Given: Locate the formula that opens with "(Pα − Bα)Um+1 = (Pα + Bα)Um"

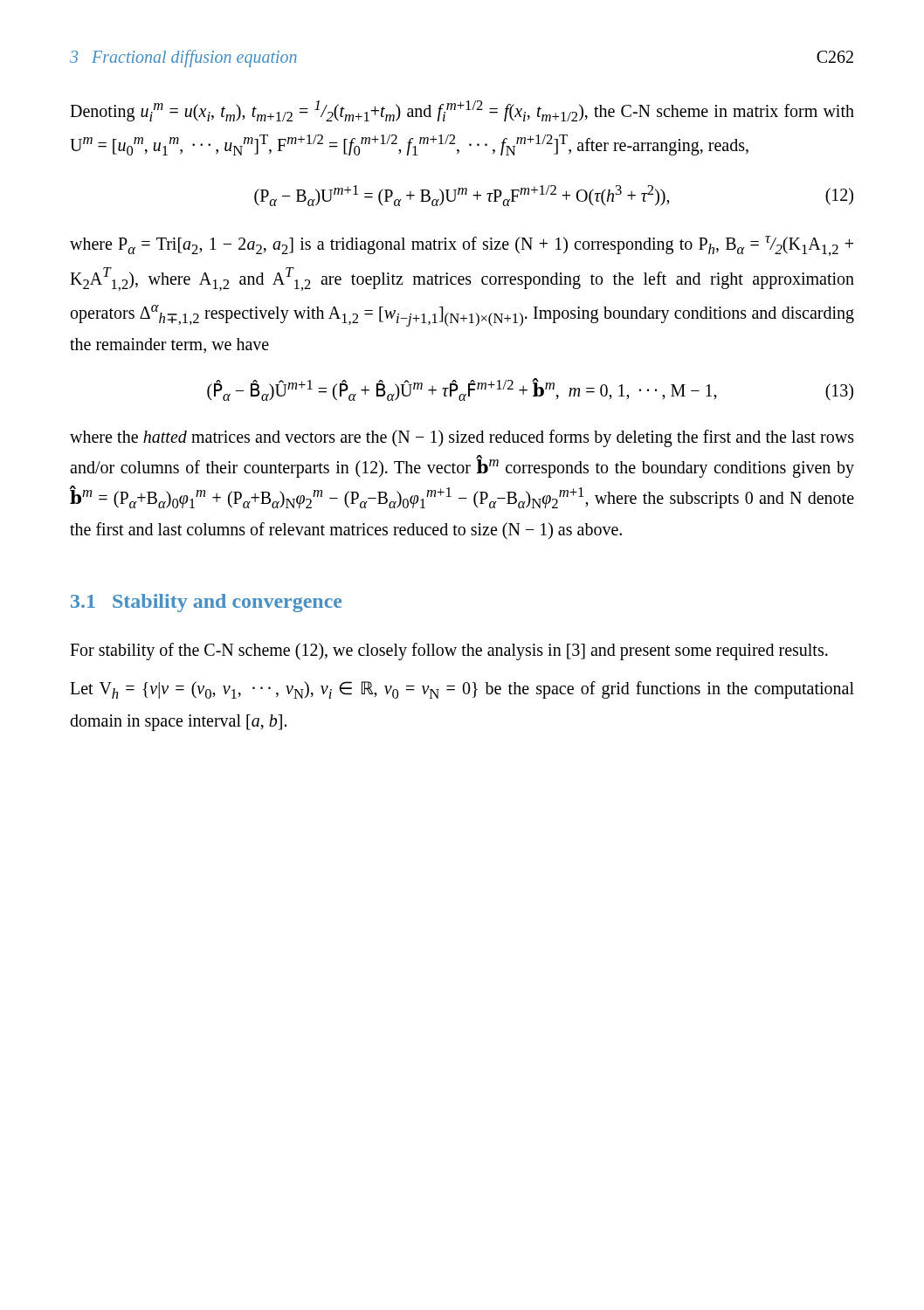Looking at the screenshot, I should [554, 195].
